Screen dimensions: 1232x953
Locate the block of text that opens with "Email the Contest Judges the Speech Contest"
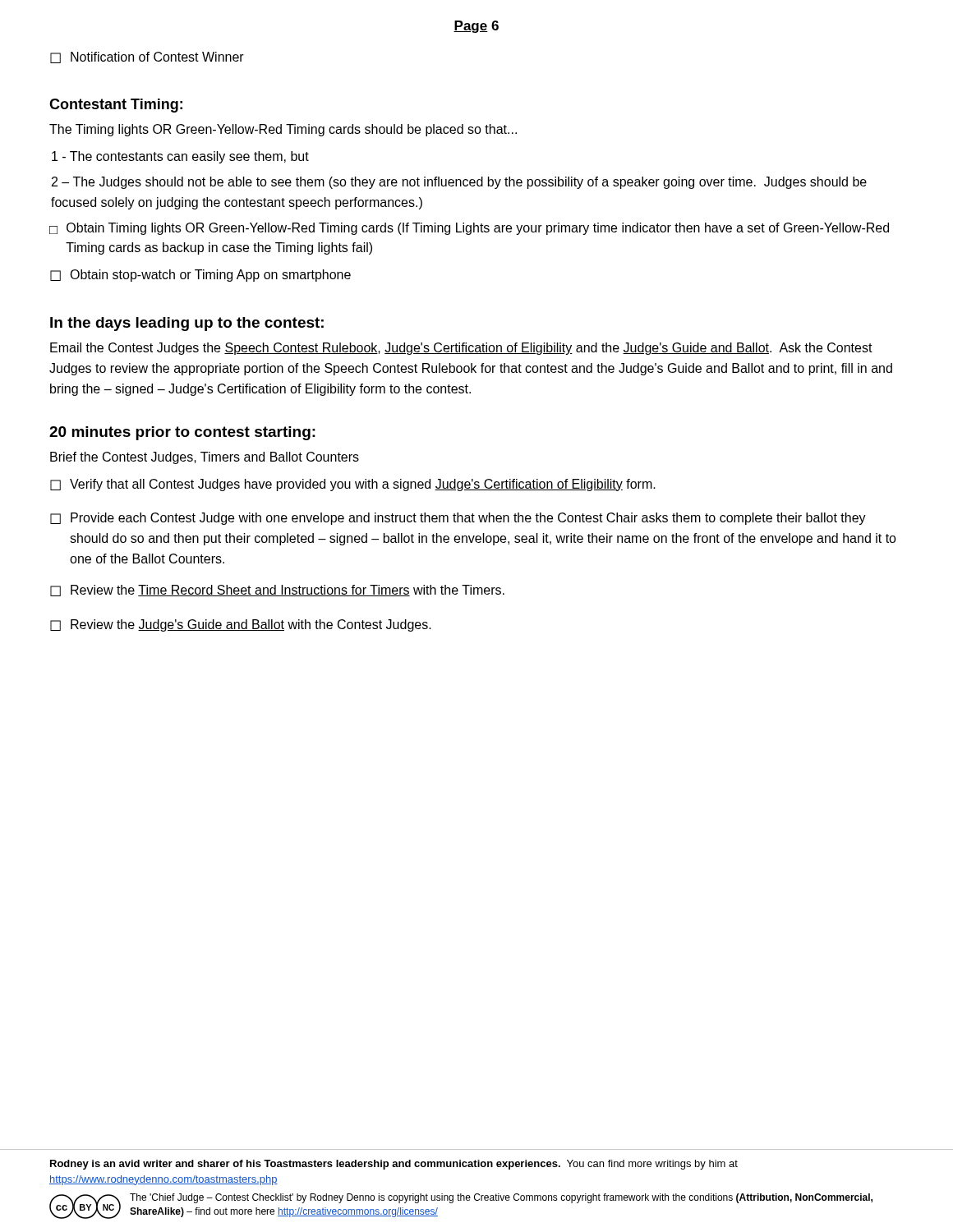pyautogui.click(x=471, y=369)
